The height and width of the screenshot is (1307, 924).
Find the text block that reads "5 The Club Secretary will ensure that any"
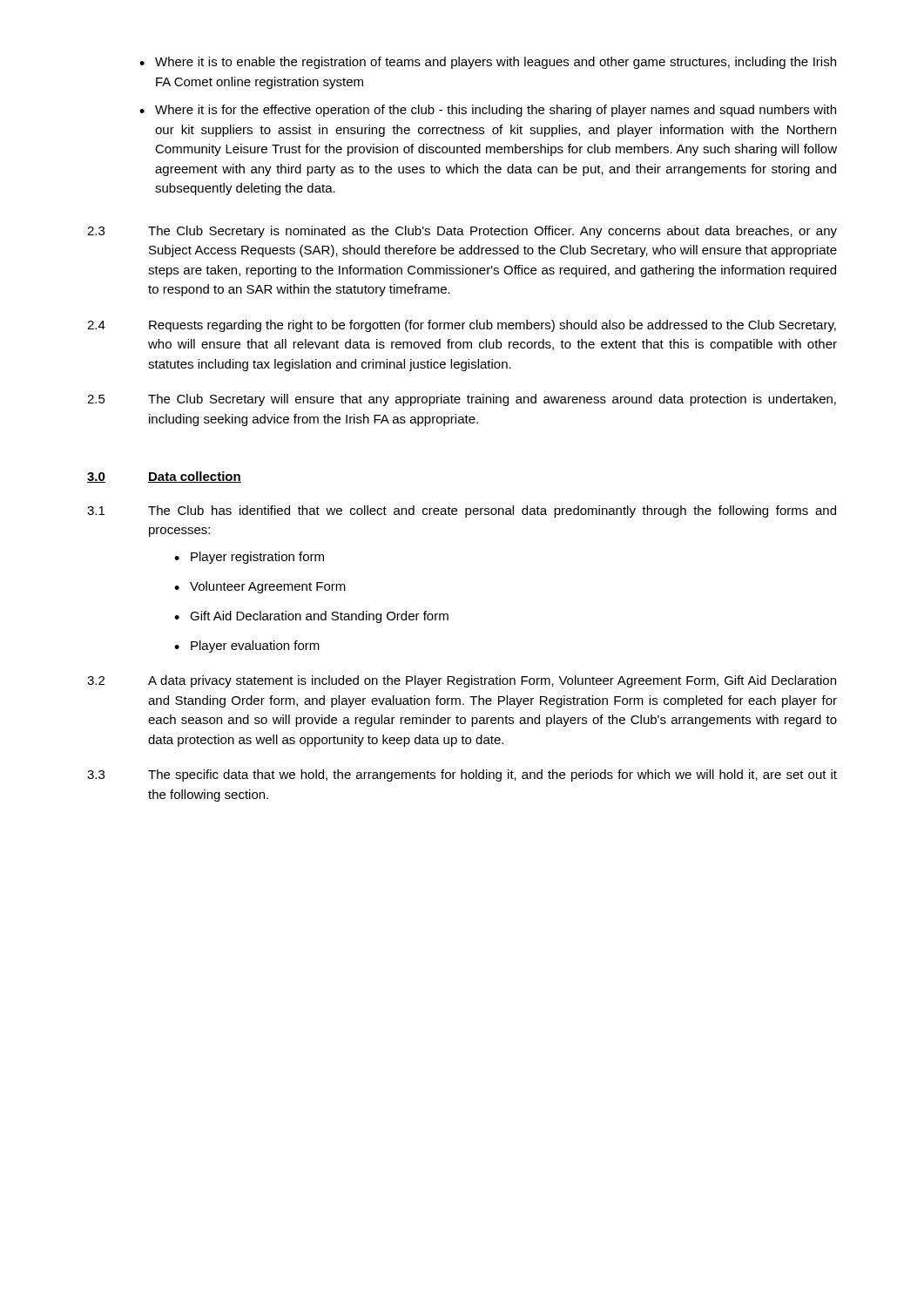(x=462, y=409)
